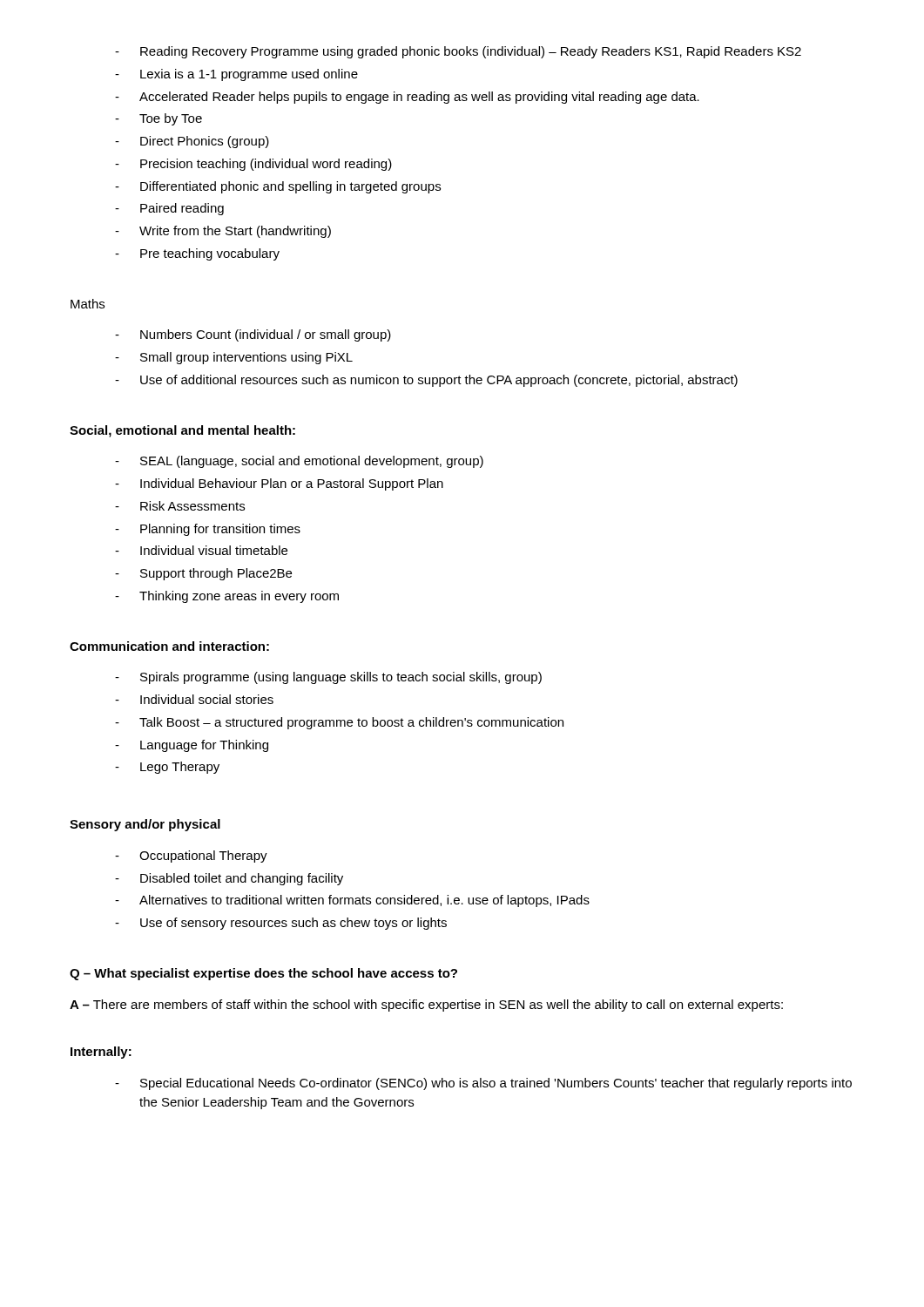Click on the list item that reads "- Support through"

click(203, 574)
